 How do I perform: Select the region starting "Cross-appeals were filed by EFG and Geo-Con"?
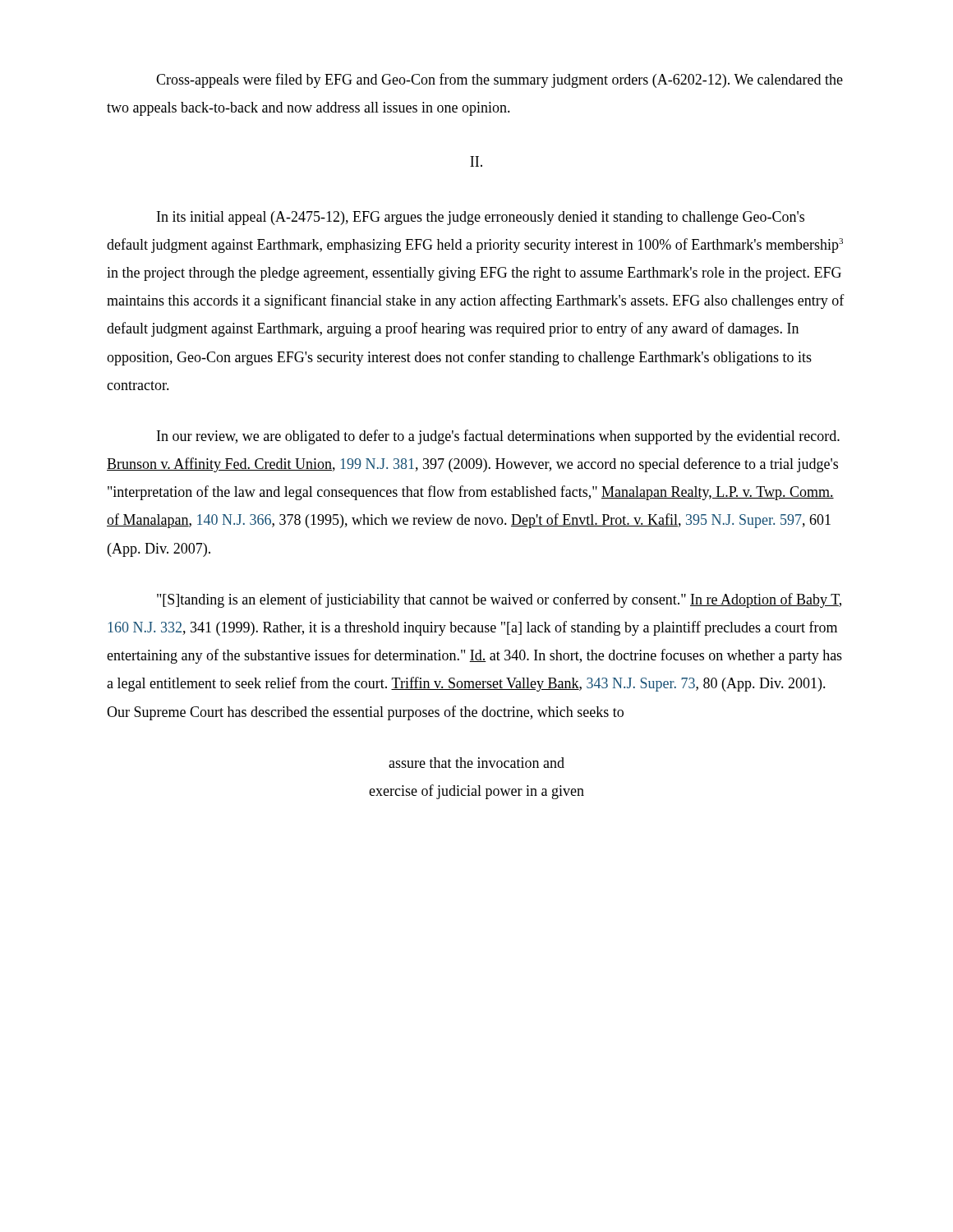point(476,94)
